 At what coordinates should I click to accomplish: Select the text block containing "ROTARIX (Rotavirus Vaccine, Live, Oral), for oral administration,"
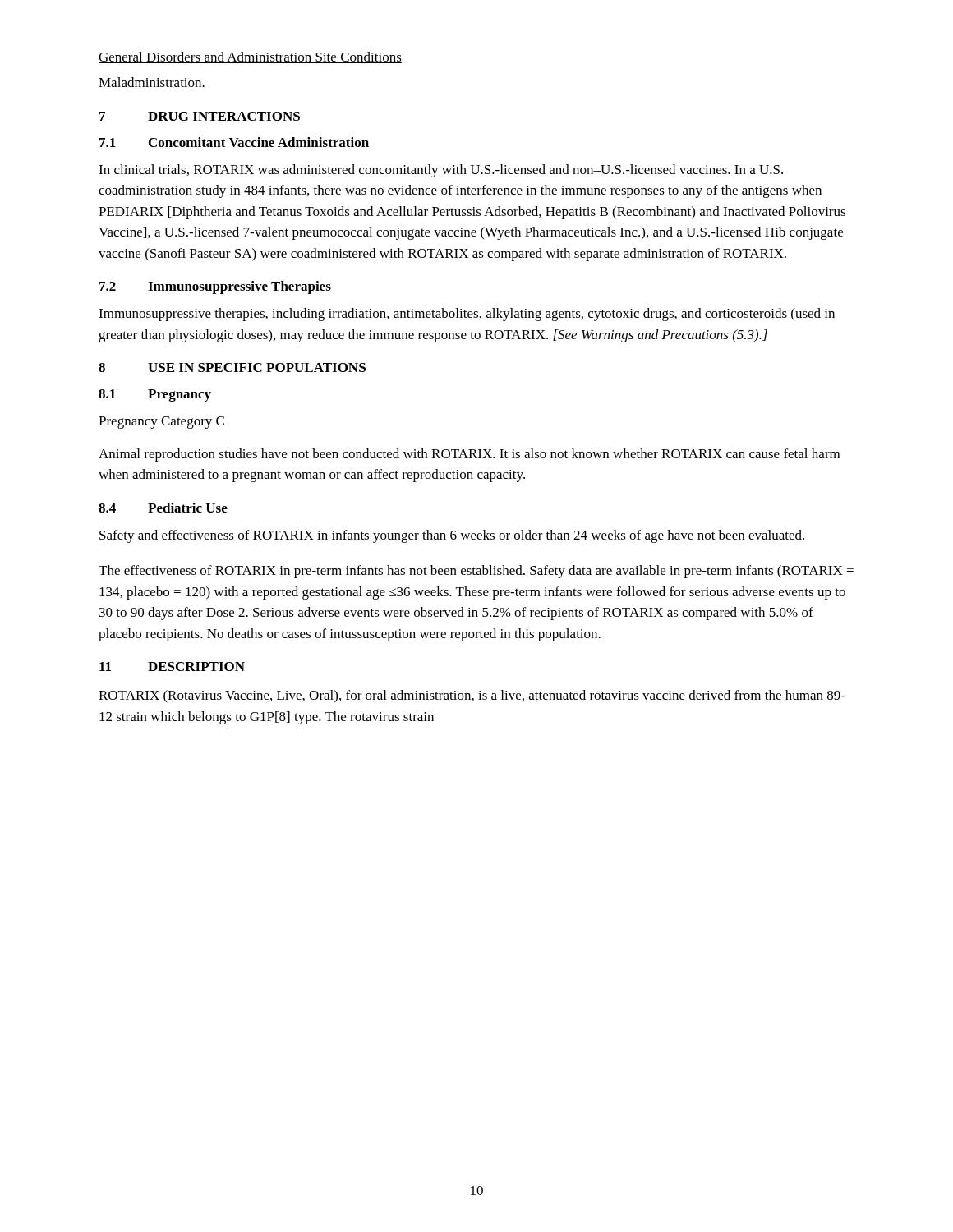pos(472,706)
